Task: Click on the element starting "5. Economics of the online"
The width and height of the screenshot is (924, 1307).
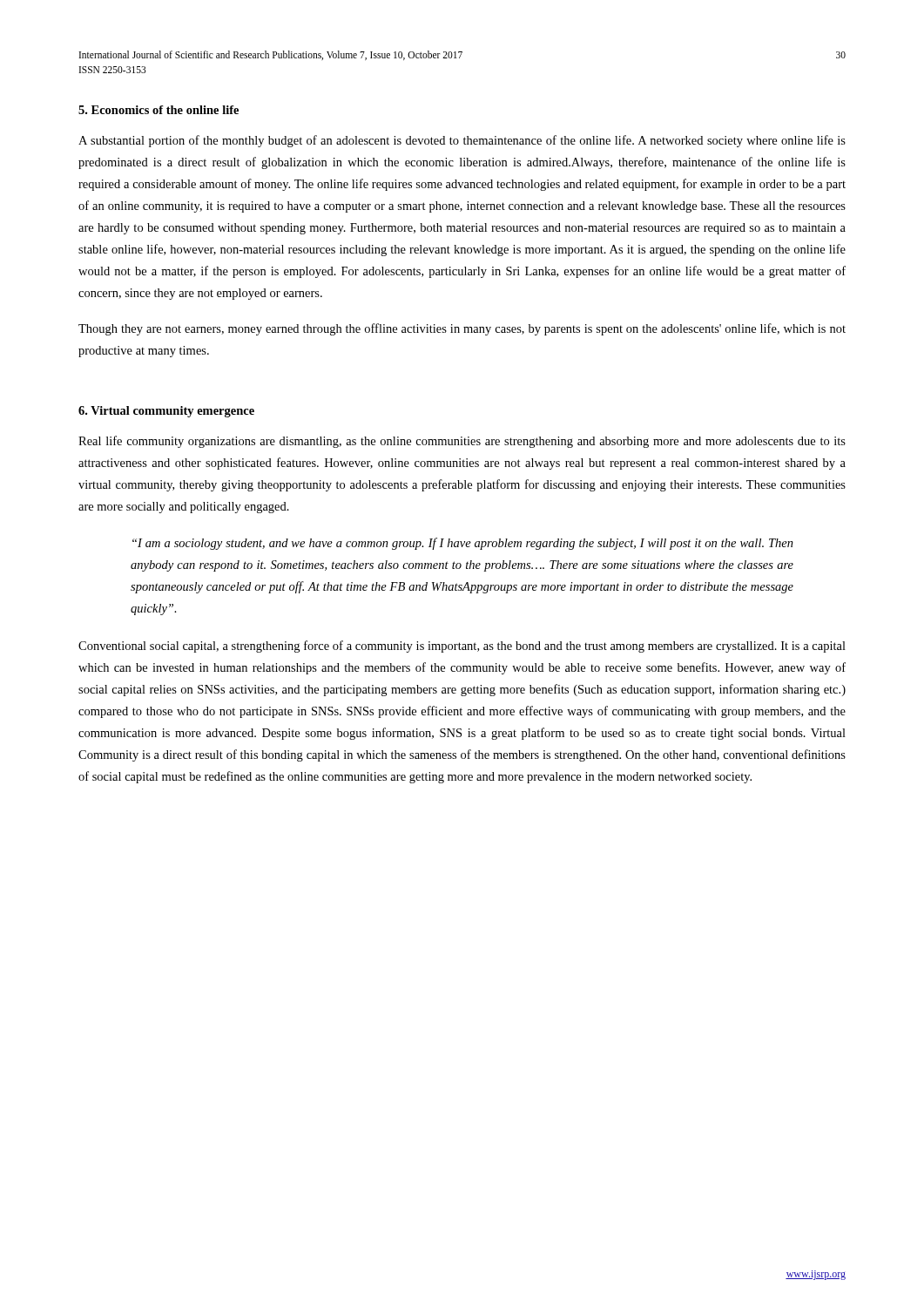Action: (x=159, y=110)
